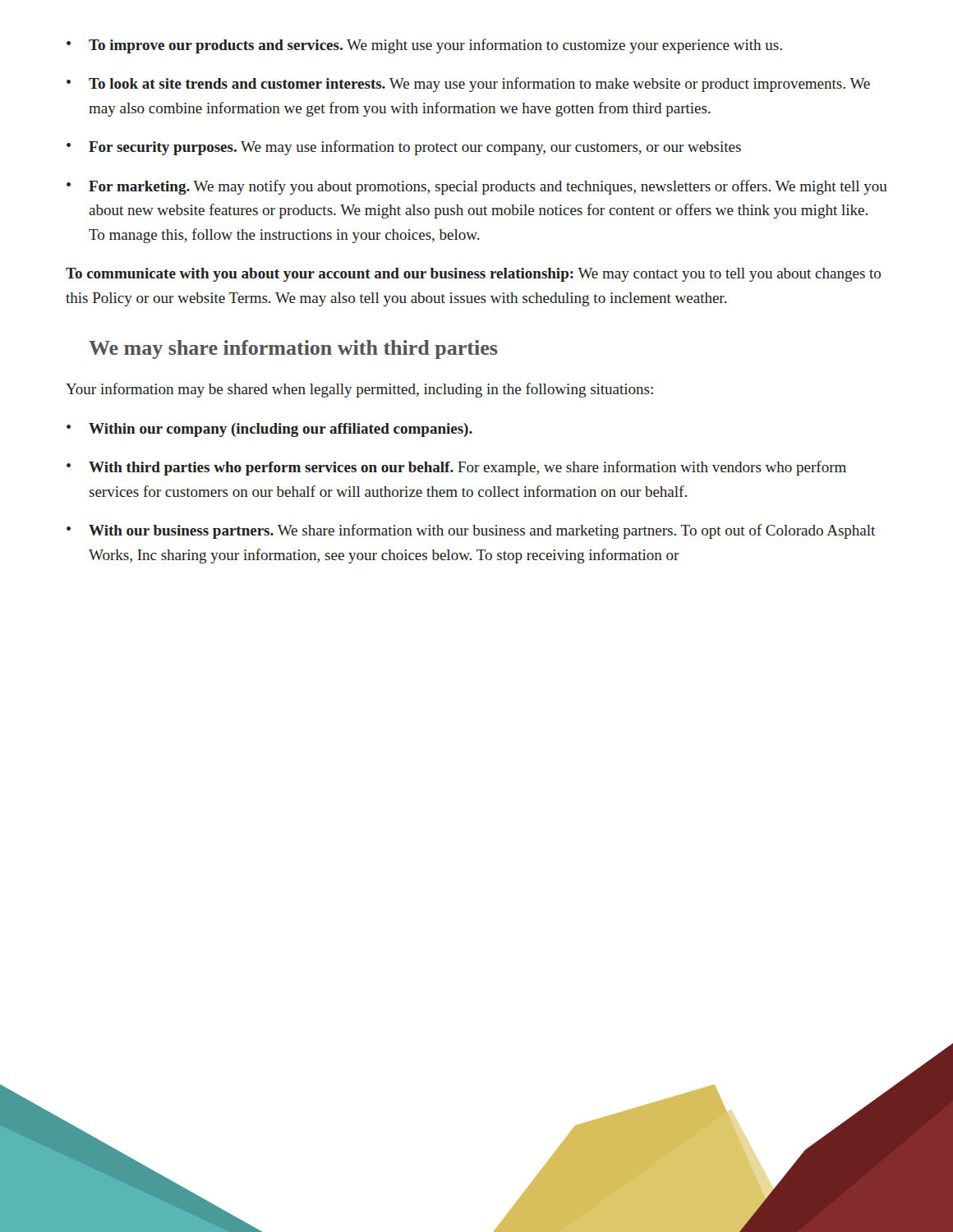The image size is (953, 1232).
Task: Find the section header that reads "We may share information"
Action: [x=293, y=348]
